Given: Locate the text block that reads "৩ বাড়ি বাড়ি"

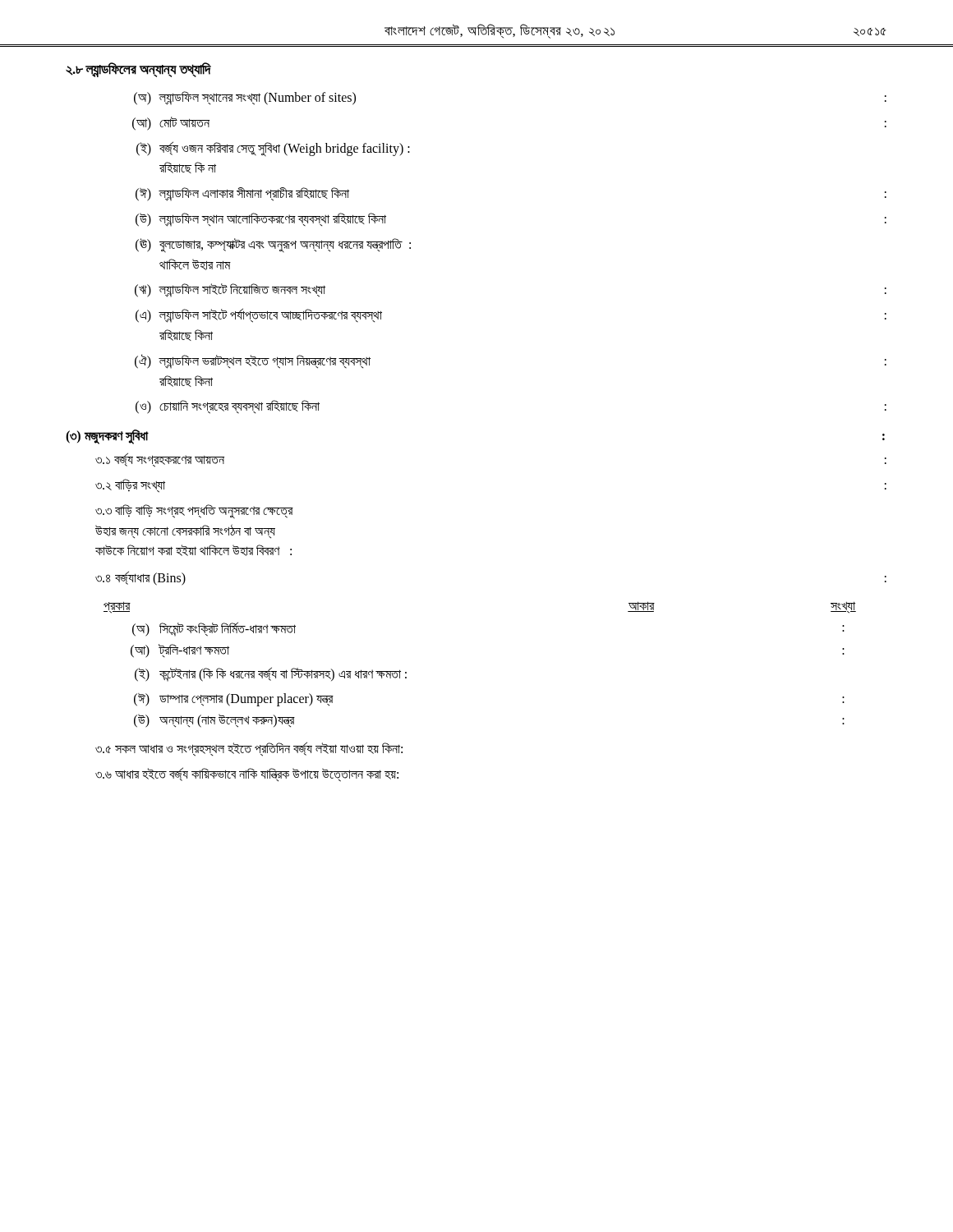Looking at the screenshot, I should (x=194, y=531).
